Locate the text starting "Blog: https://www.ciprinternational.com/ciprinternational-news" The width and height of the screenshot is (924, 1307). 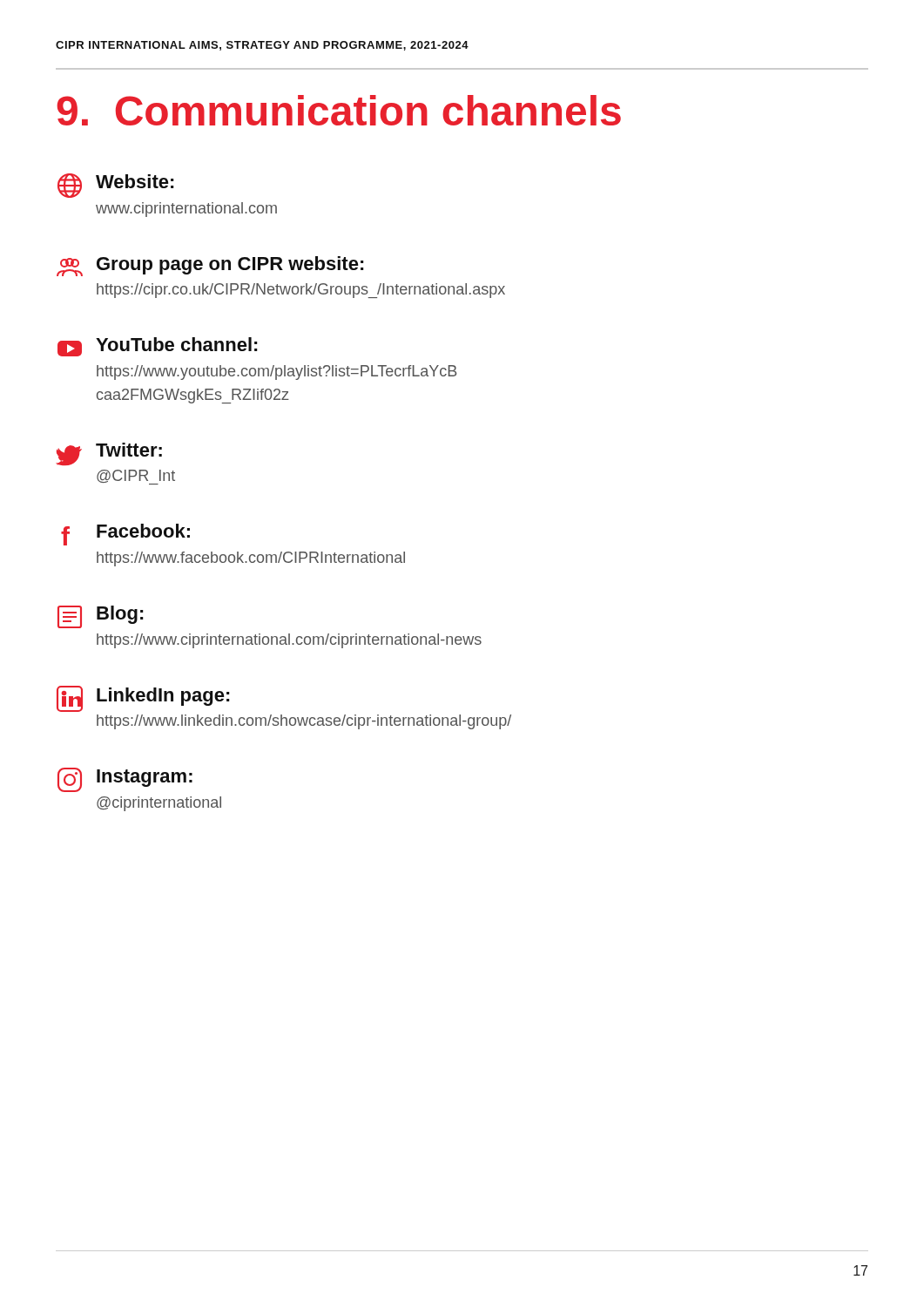coord(462,626)
